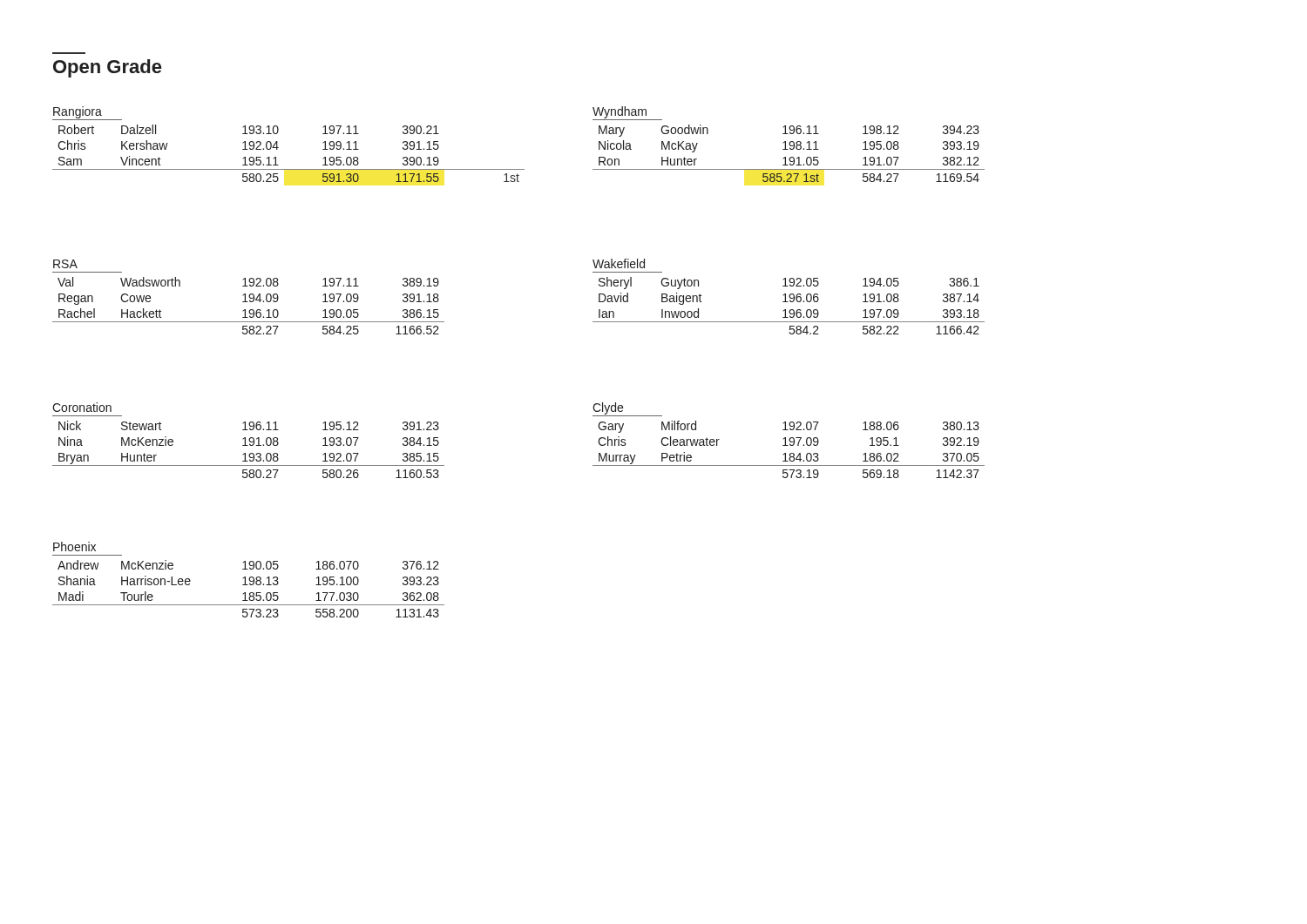Navigate to the text starting "Coronation Nick Stewart 196.11 195.12 391.23 Nina"

248,441
